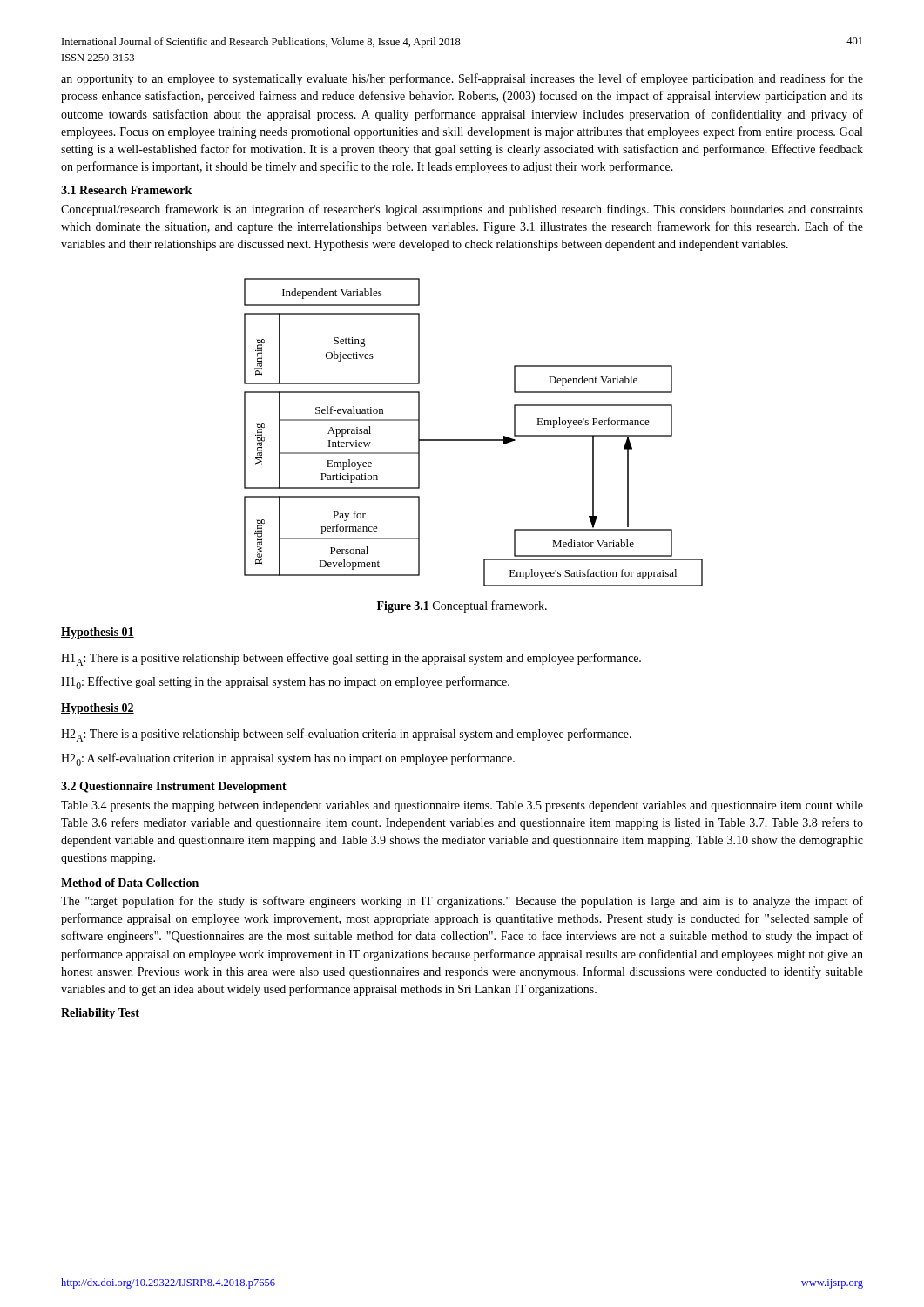This screenshot has height=1307, width=924.
Task: Locate the block starting "Hypothesis 01"
Action: pyautogui.click(x=98, y=633)
